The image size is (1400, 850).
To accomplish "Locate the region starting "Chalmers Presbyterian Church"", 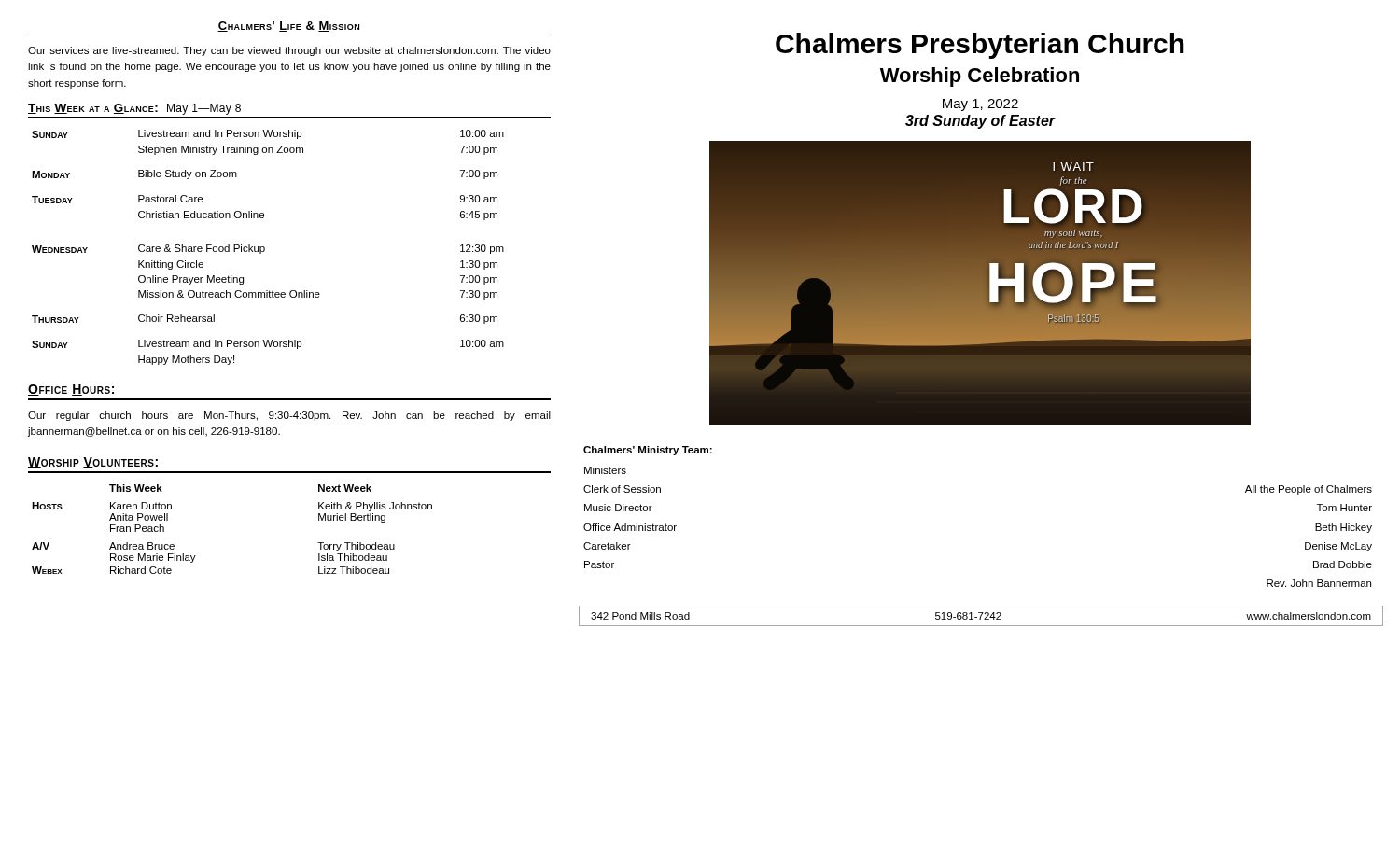I will pos(980,43).
